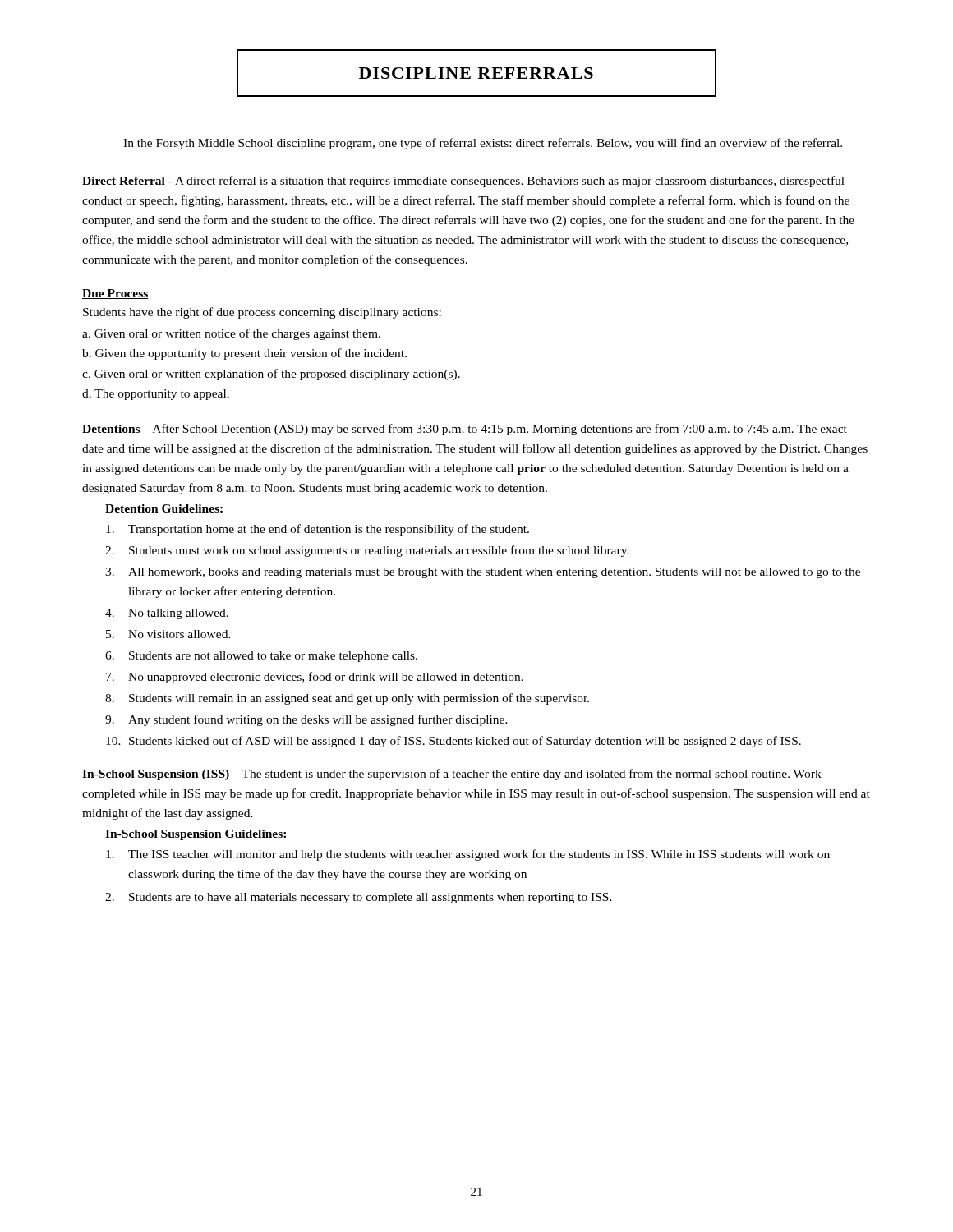The image size is (953, 1232).
Task: Where is the passage that starts "9.Any student found"?
Action: [x=307, y=720]
